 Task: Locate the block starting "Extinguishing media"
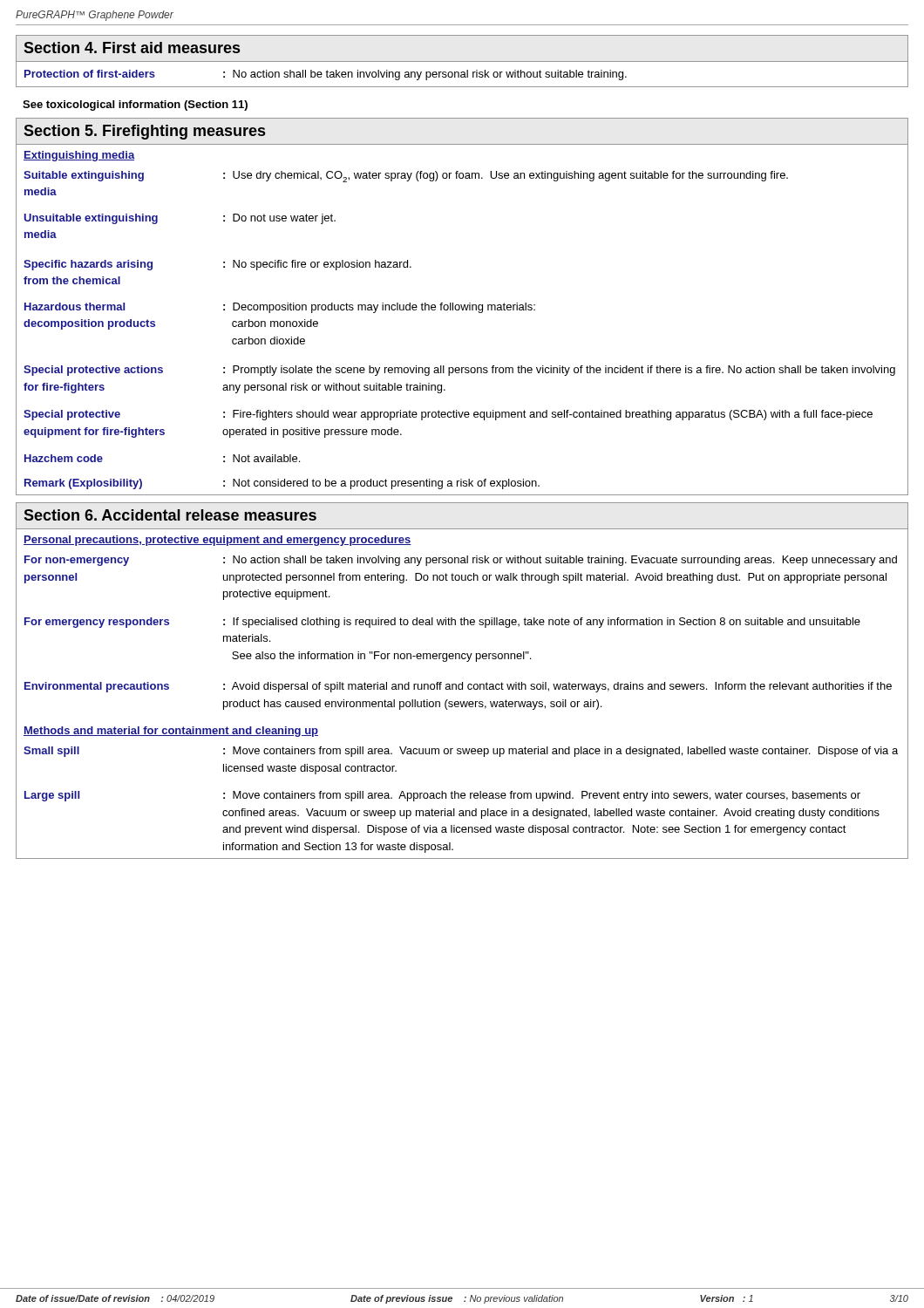79,154
